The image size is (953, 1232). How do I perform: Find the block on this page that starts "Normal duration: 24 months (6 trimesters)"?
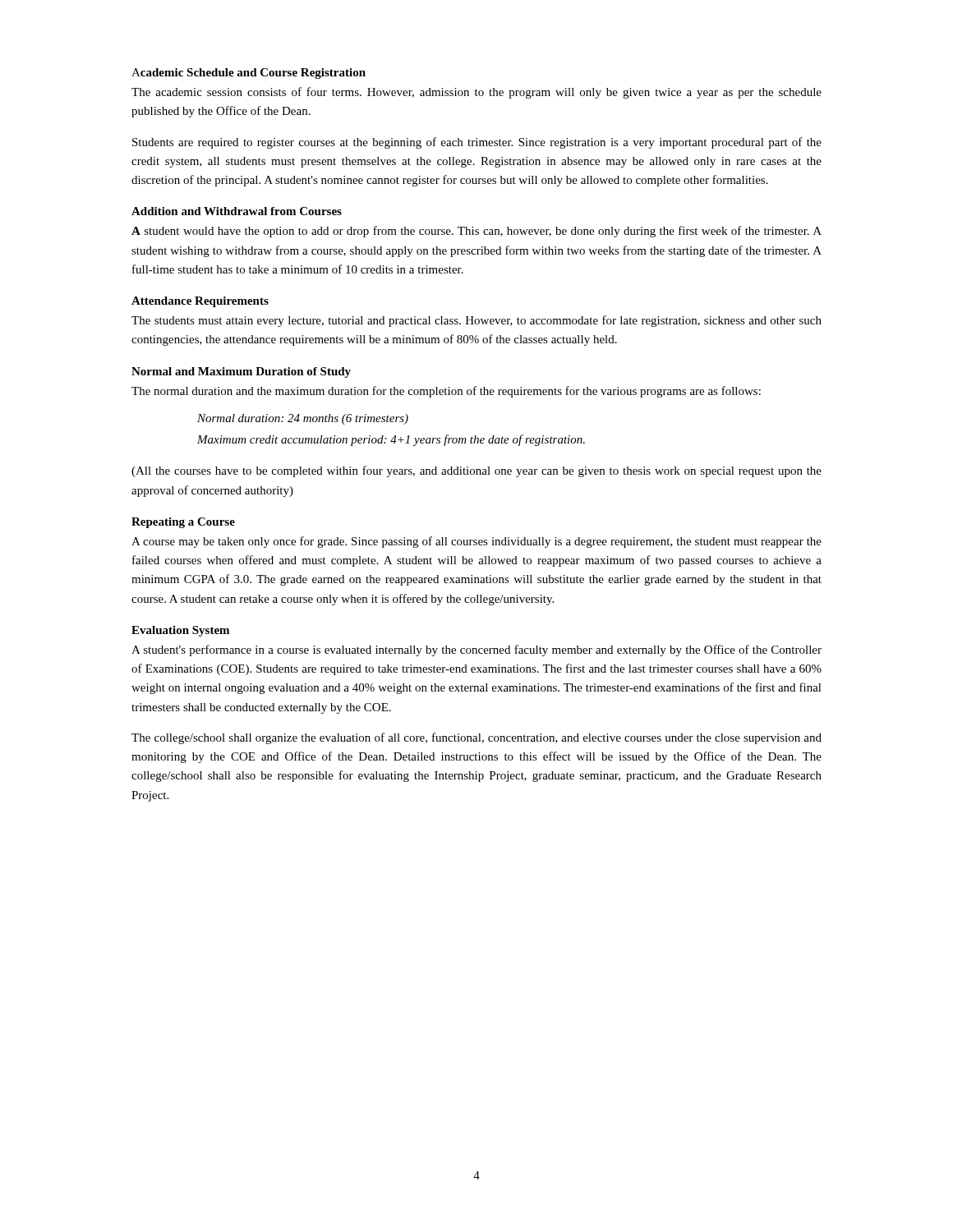pos(391,429)
